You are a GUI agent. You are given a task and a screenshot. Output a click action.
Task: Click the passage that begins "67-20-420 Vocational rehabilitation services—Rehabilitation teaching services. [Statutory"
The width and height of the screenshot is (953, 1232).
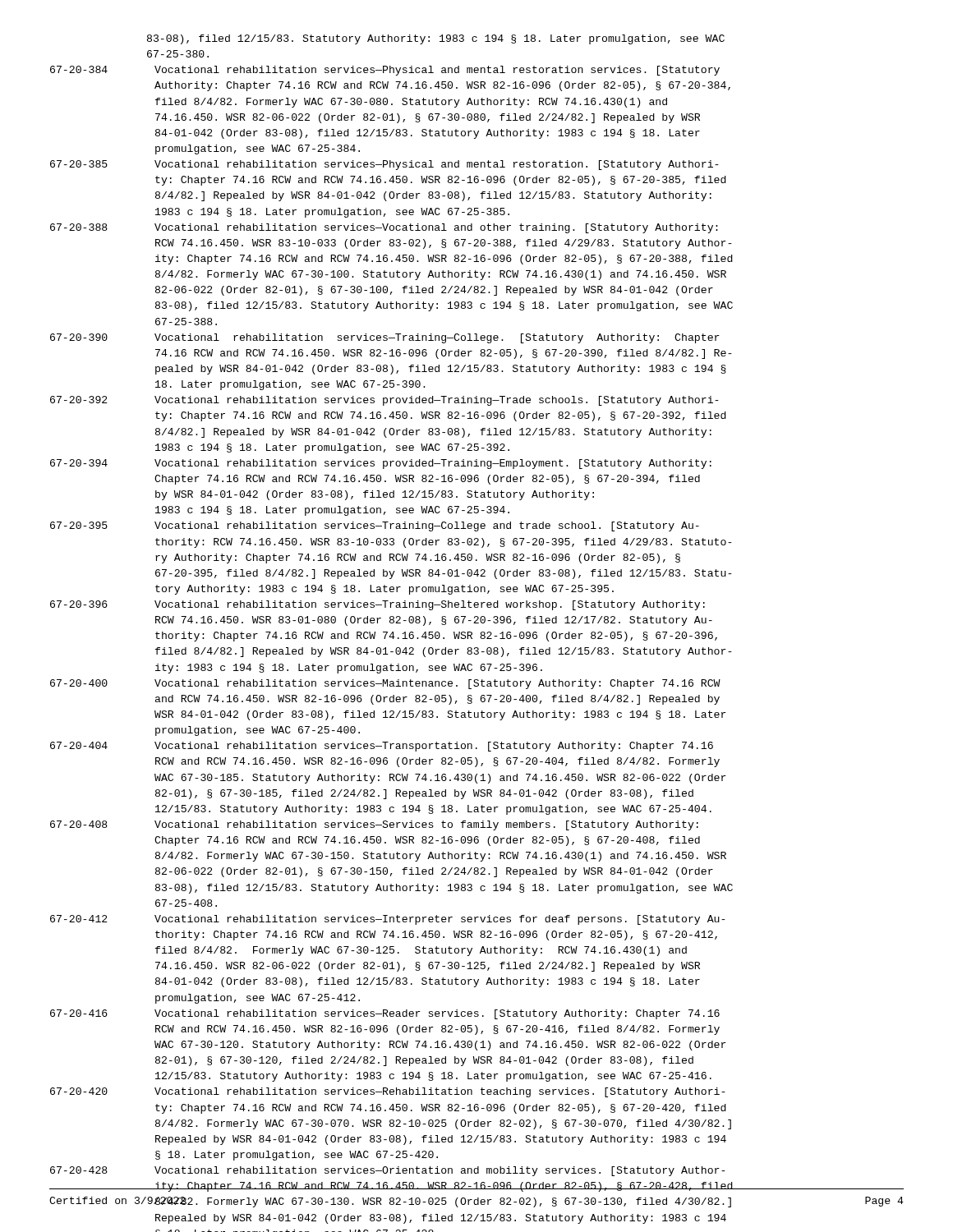coord(476,1124)
